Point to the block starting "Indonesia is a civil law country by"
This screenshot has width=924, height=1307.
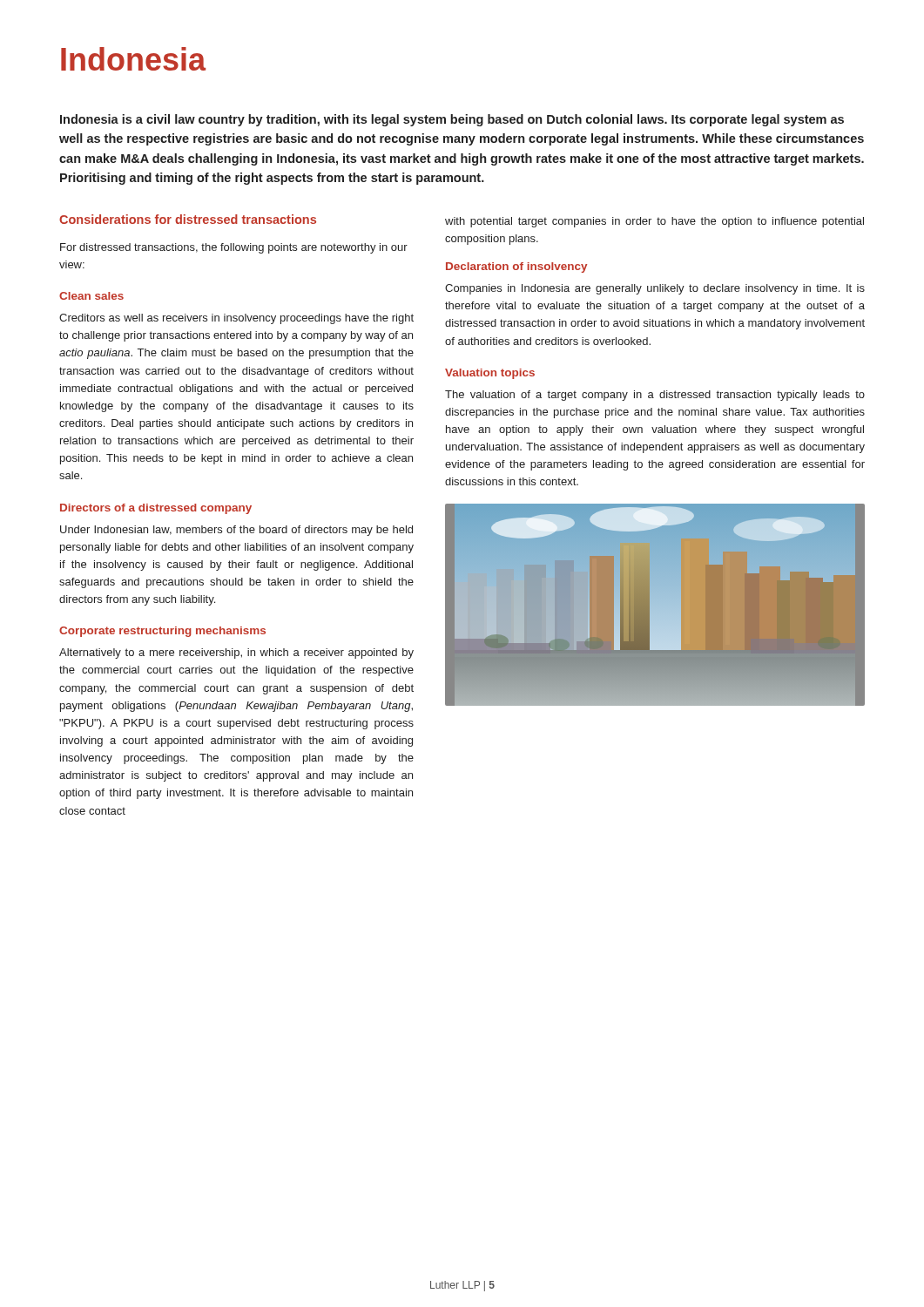point(462,149)
